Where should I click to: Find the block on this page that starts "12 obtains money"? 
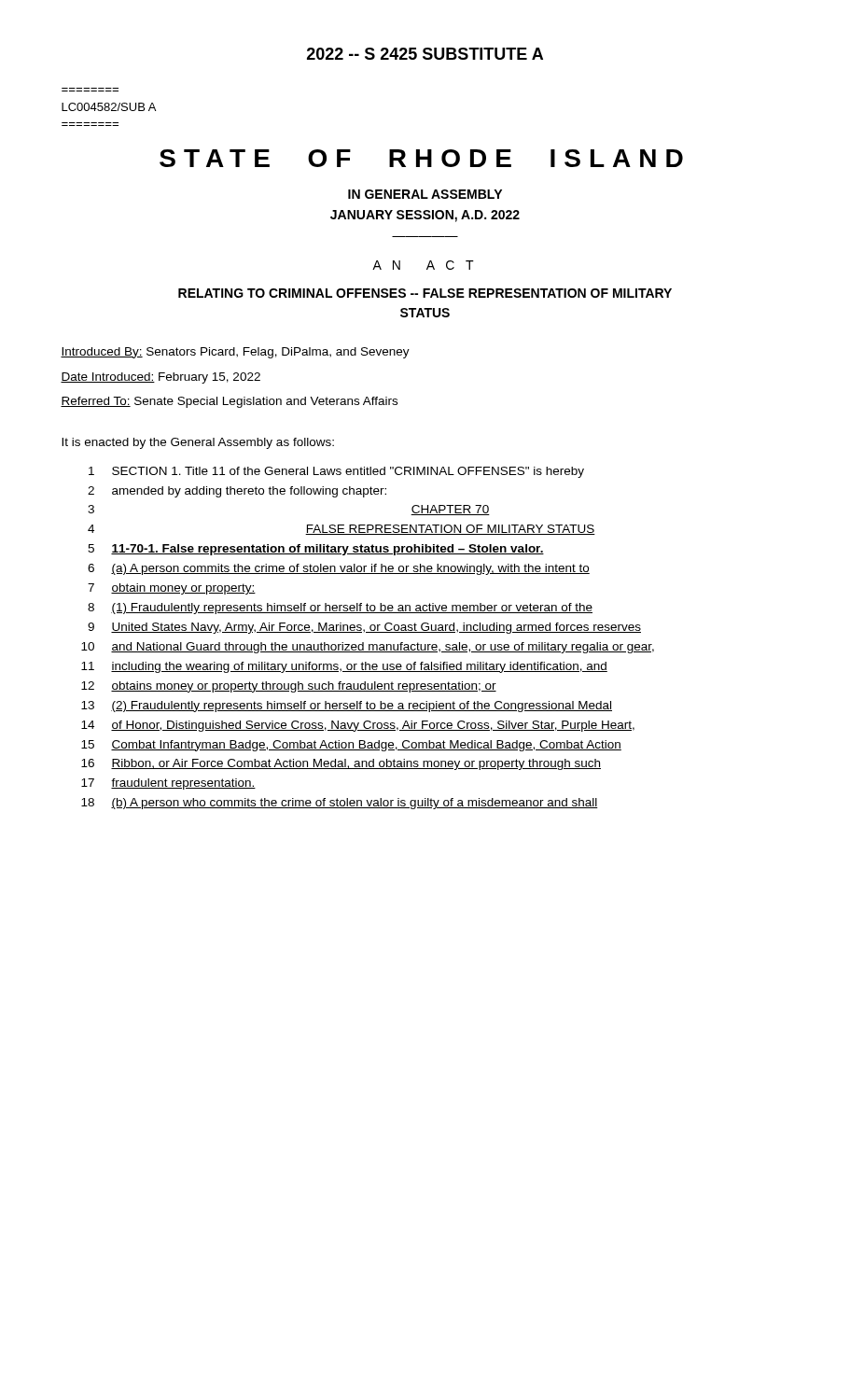coord(425,686)
